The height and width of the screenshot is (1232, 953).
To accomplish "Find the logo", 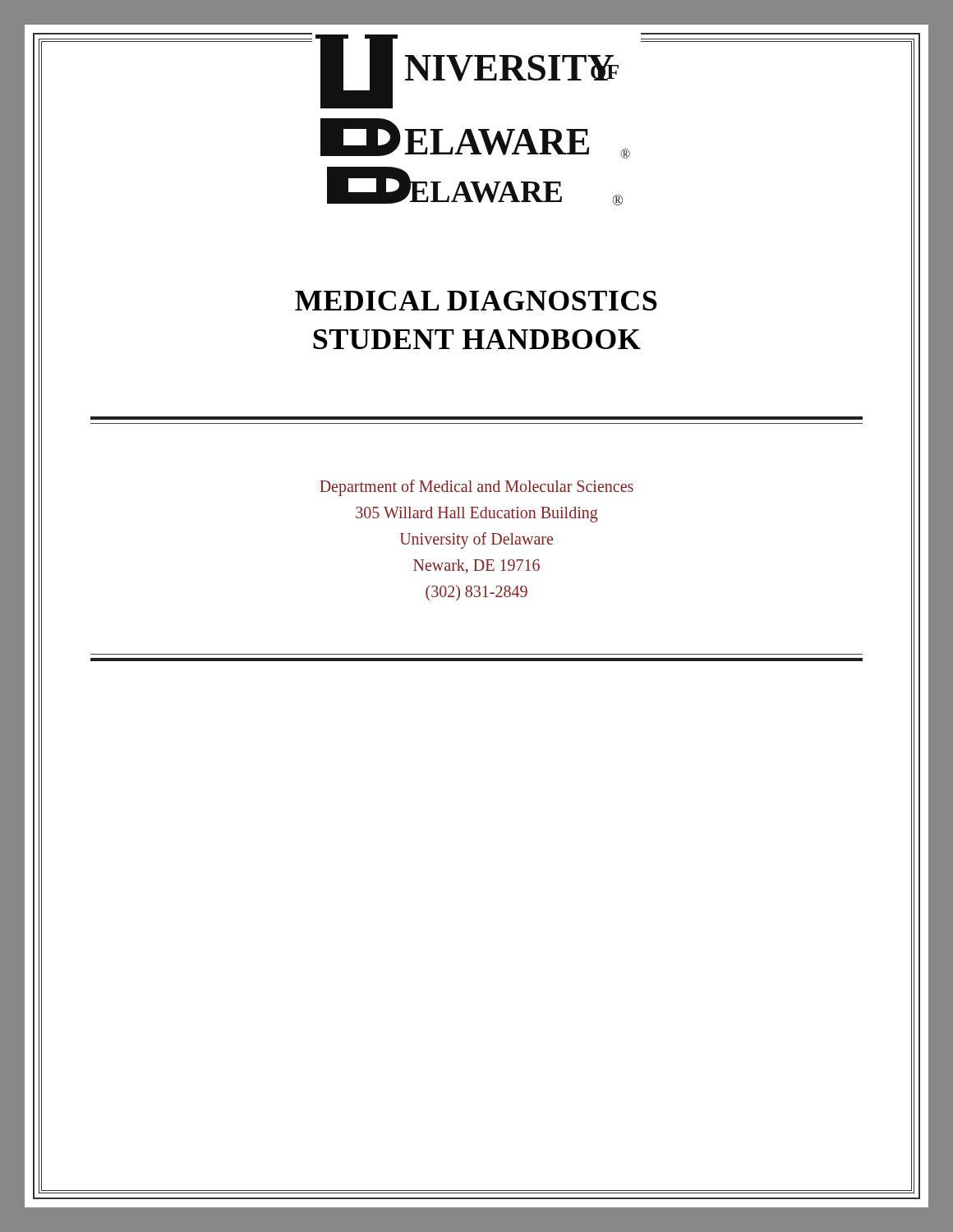I will [x=476, y=144].
